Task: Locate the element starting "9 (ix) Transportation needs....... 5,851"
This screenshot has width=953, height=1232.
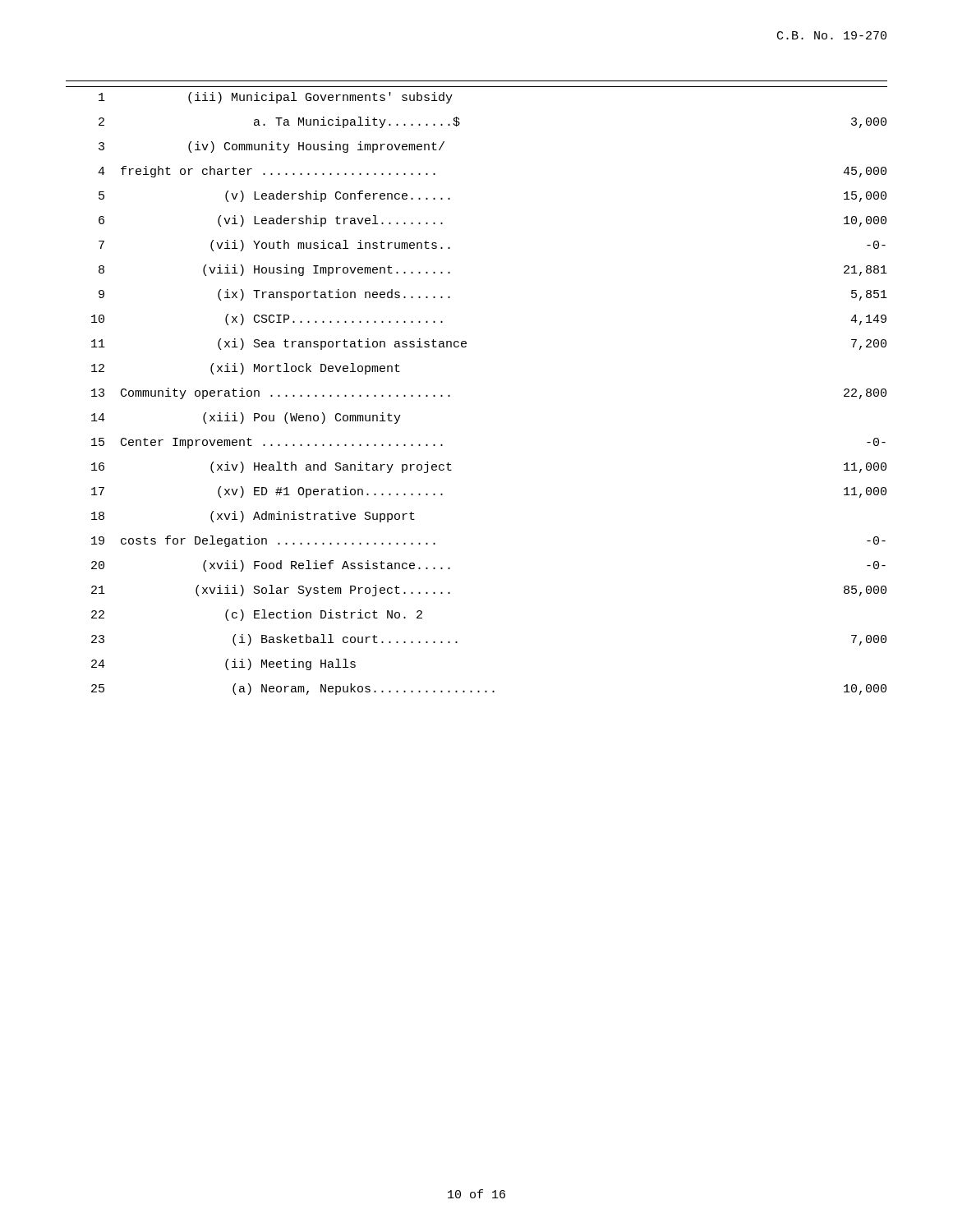Action: [x=101, y=294]
